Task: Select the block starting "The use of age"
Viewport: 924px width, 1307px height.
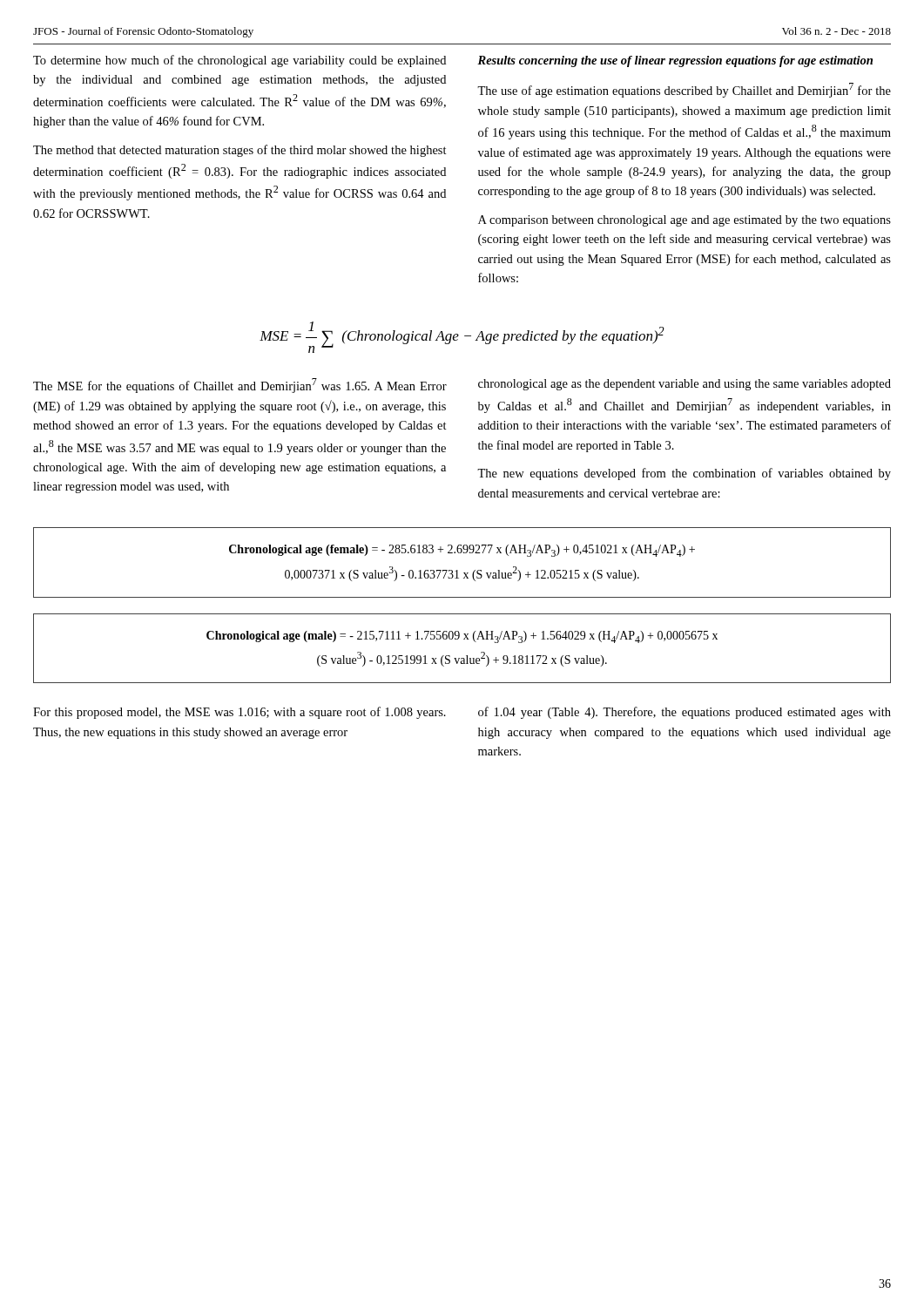Action: [x=684, y=184]
